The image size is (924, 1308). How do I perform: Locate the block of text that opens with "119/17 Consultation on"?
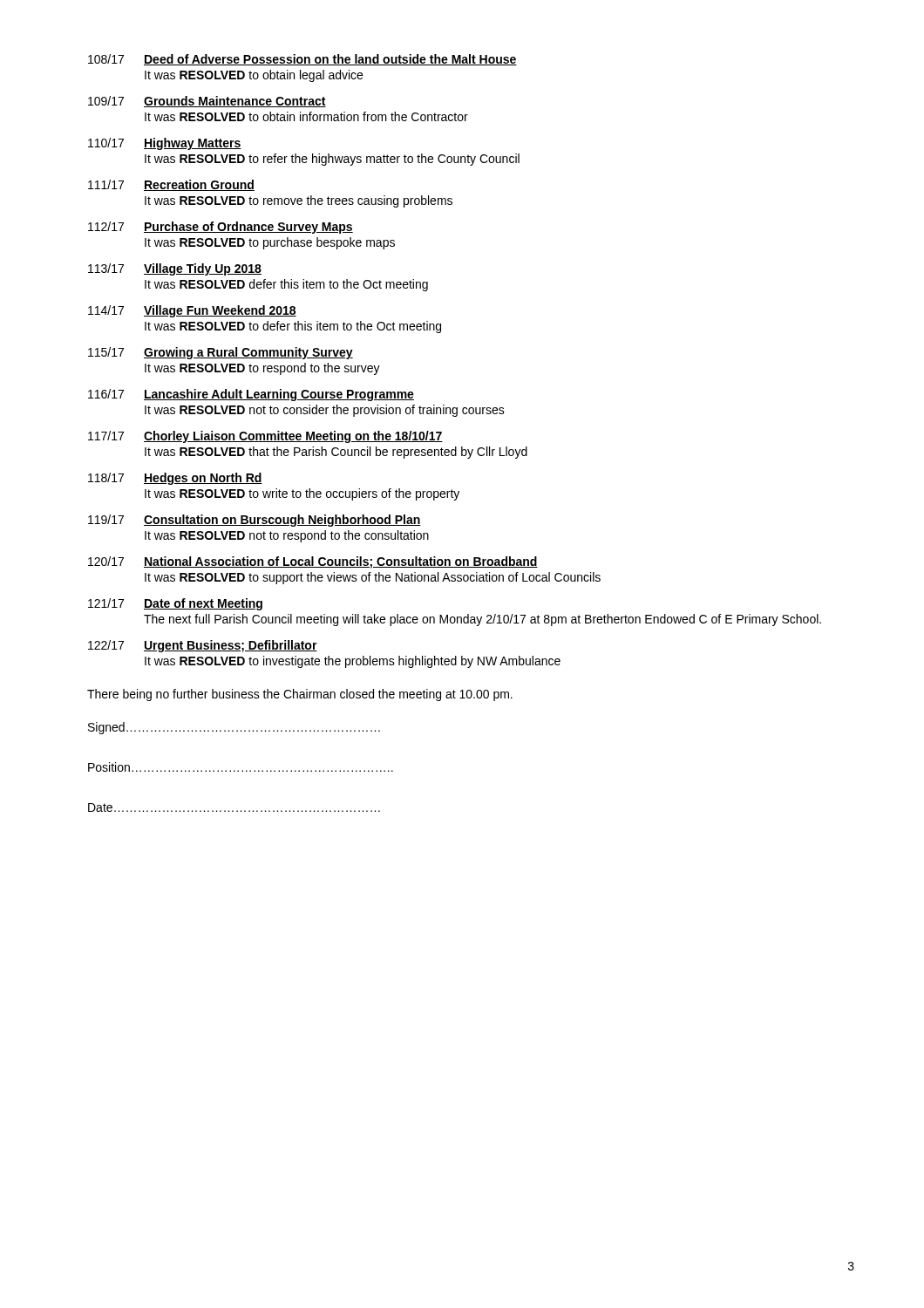pyautogui.click(x=255, y=521)
